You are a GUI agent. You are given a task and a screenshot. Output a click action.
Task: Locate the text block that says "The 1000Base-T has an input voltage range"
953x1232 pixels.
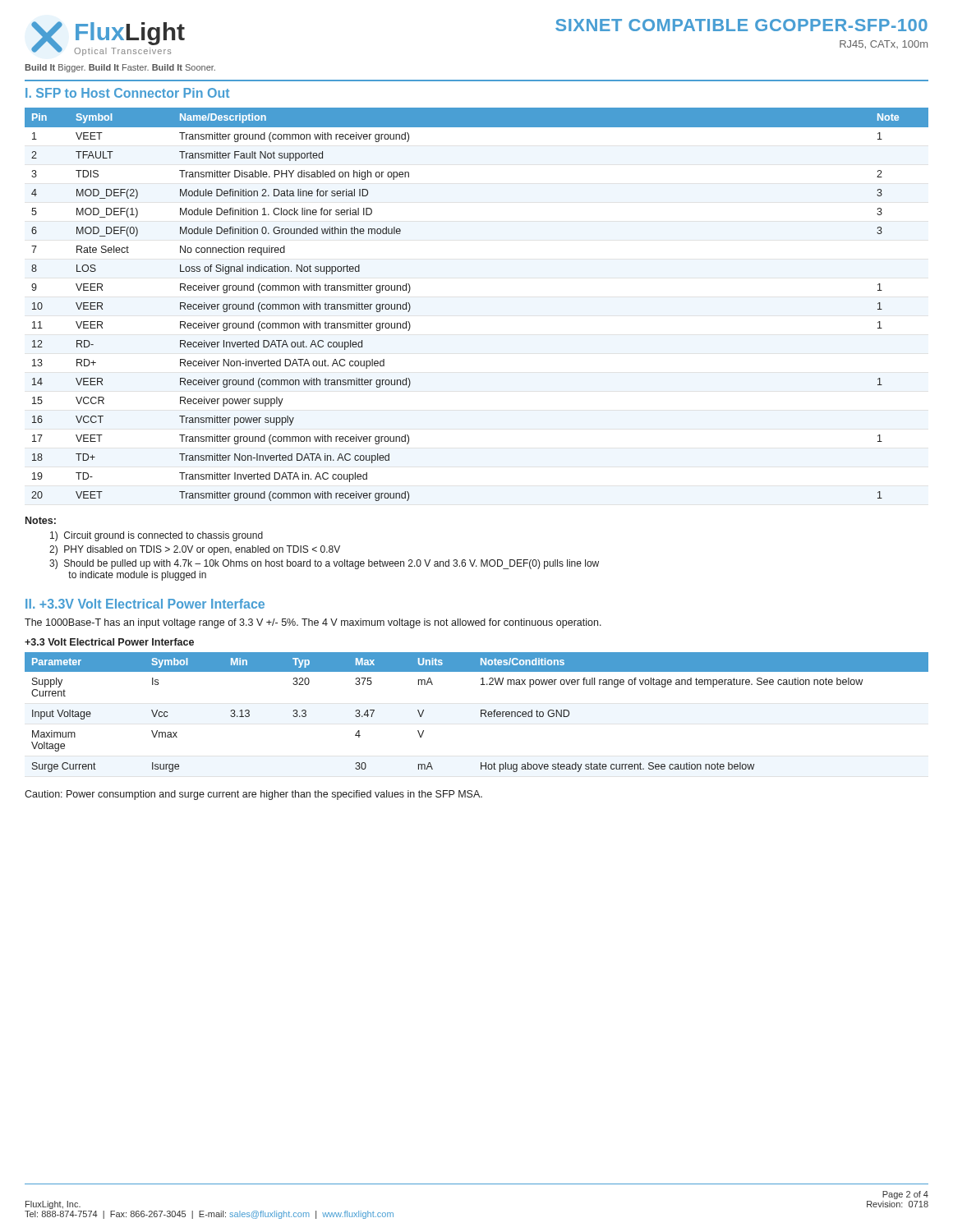(313, 623)
